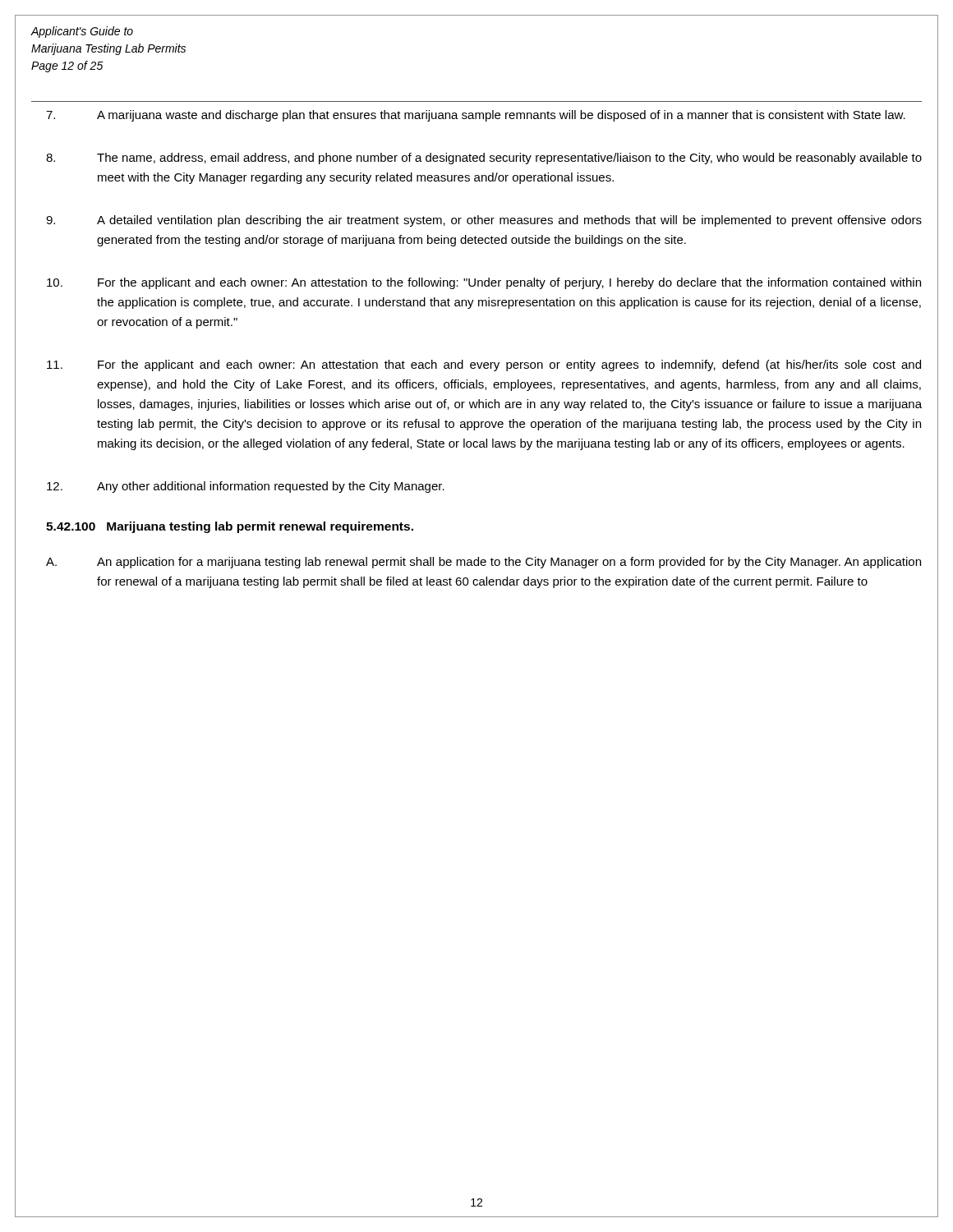Screen dimensions: 1232x953
Task: Click the passage that begins "10. For the applicant and"
Action: tap(476, 302)
